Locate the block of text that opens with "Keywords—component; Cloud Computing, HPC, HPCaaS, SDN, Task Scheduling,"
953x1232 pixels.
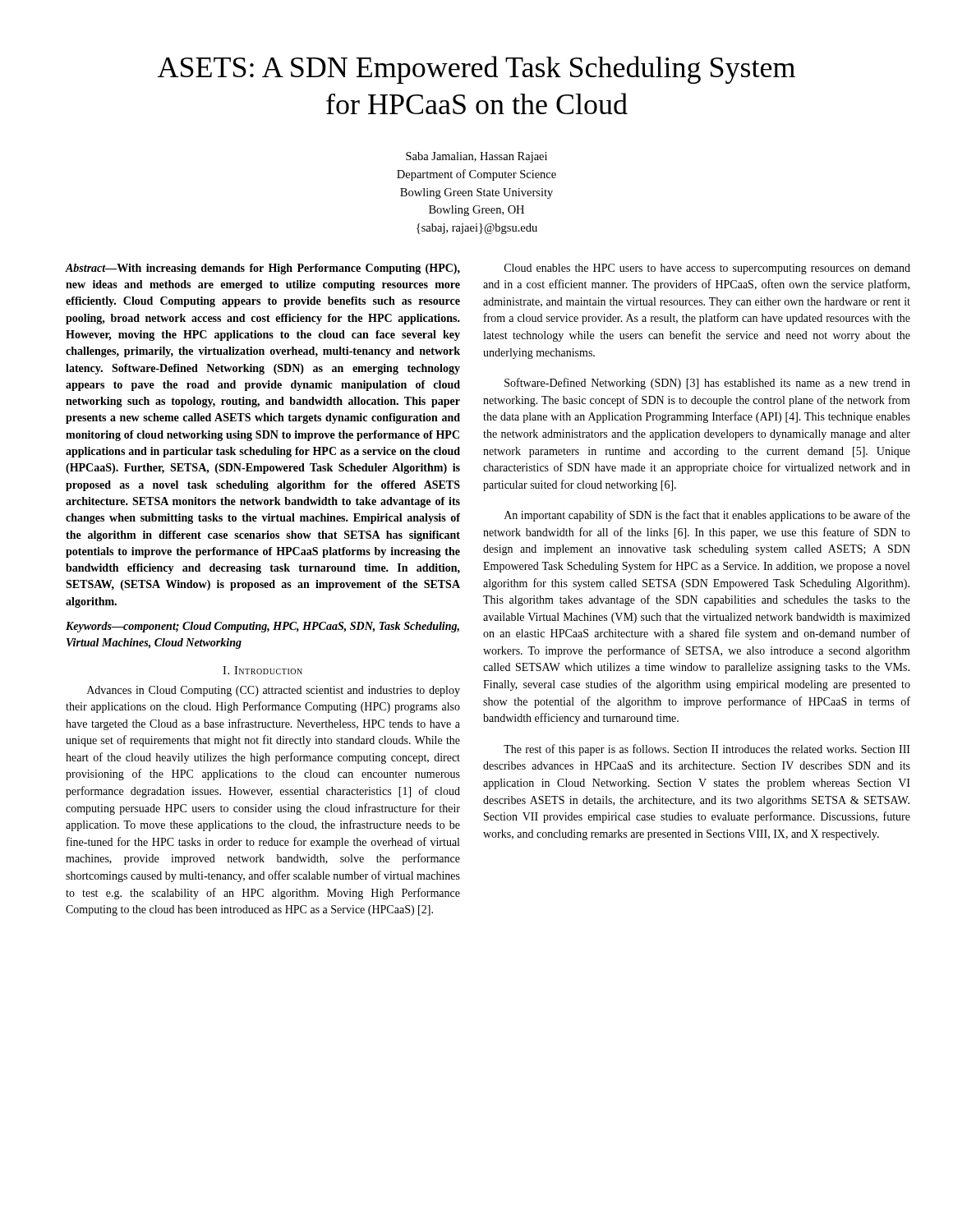point(263,635)
